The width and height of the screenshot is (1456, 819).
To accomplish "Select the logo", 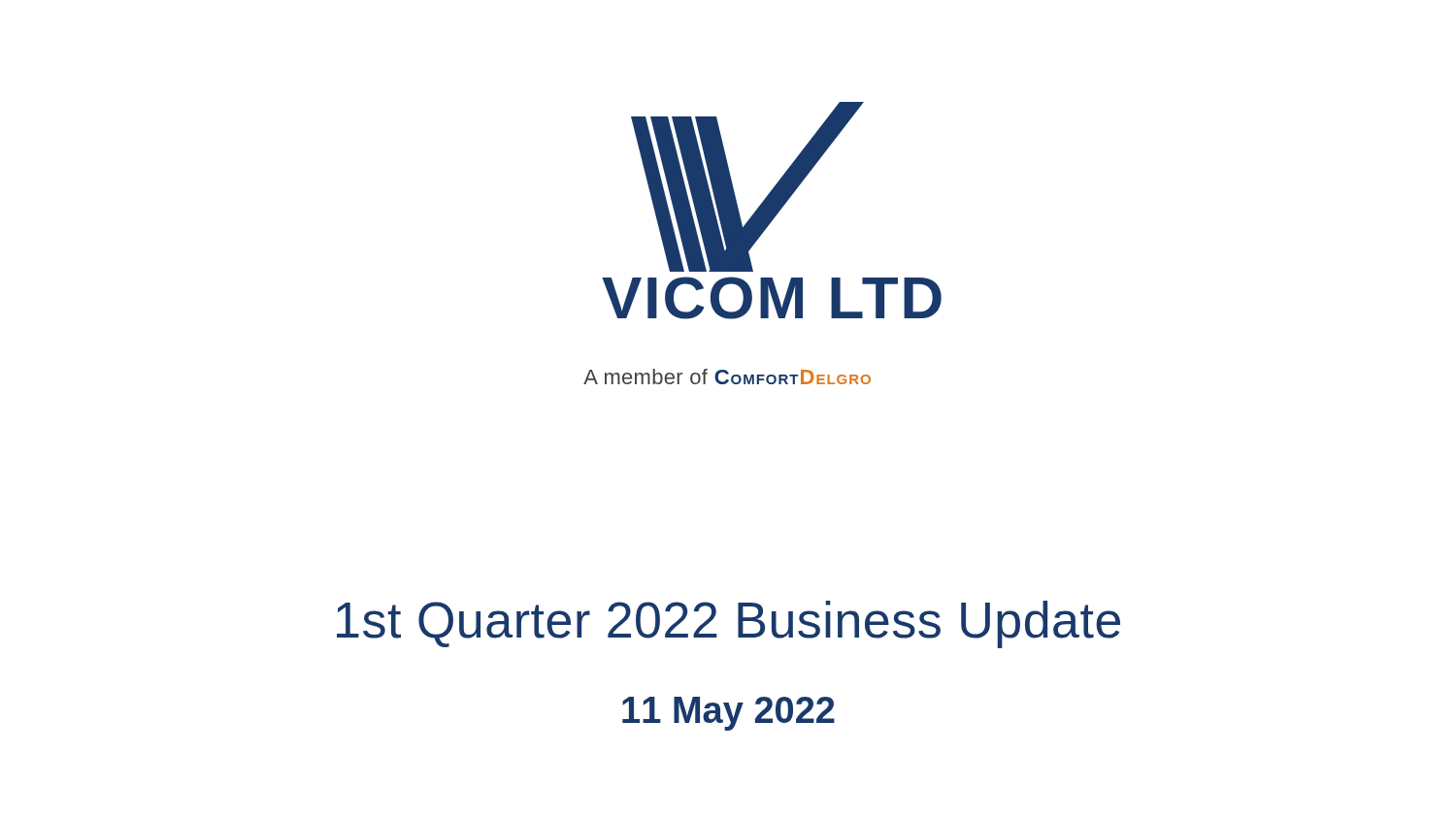I will [x=728, y=224].
